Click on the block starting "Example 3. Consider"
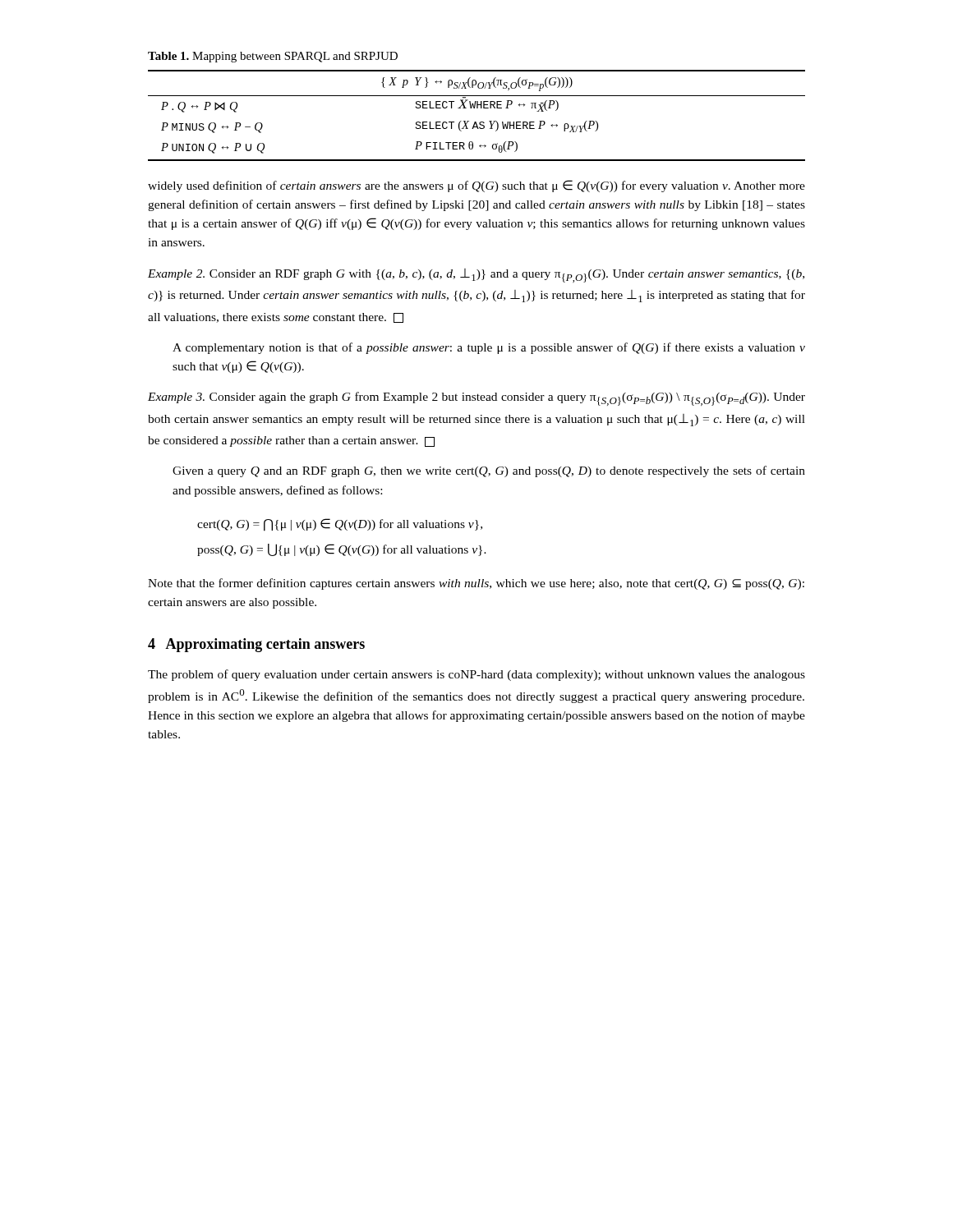 point(476,418)
